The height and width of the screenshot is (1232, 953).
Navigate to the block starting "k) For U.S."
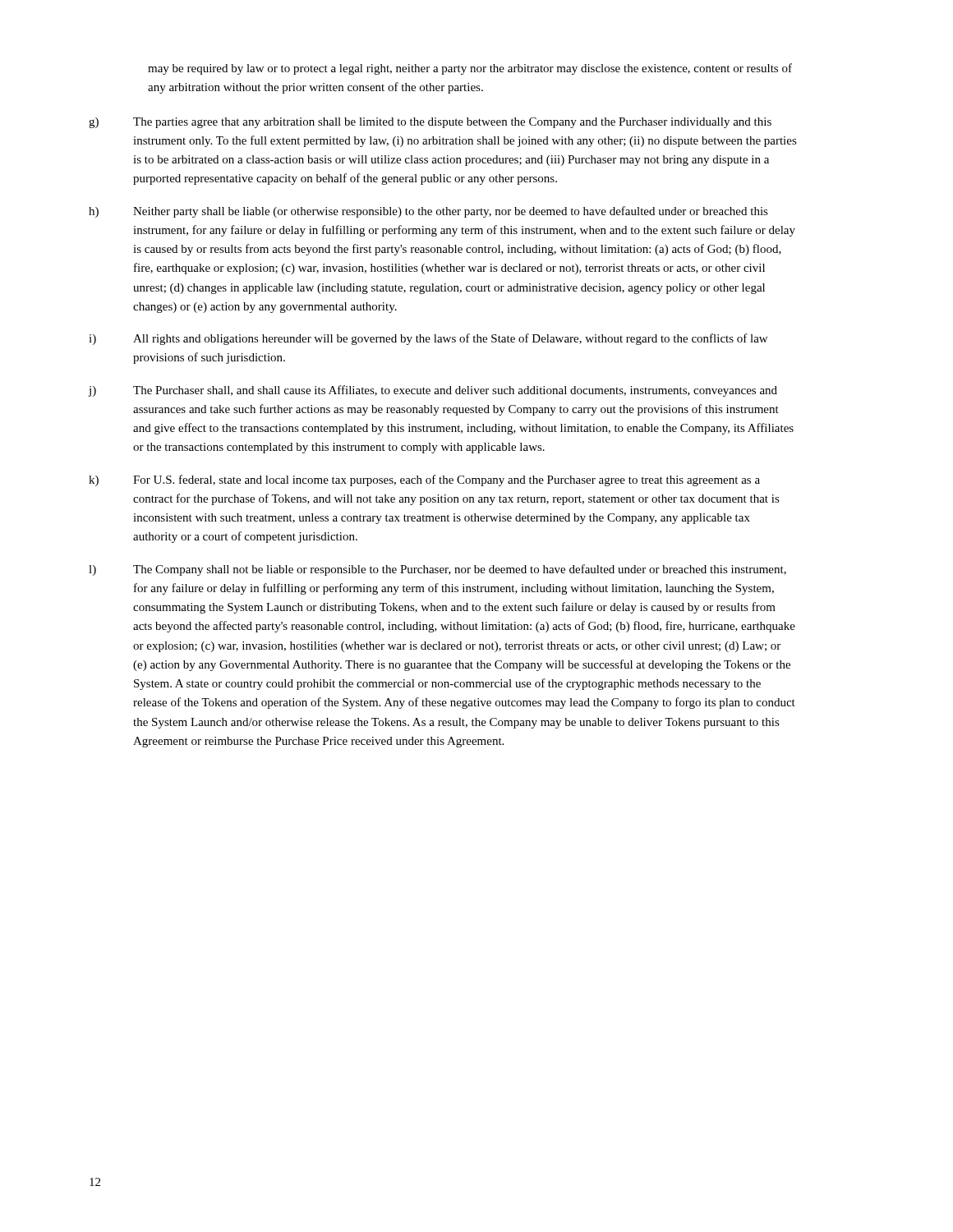tap(443, 508)
